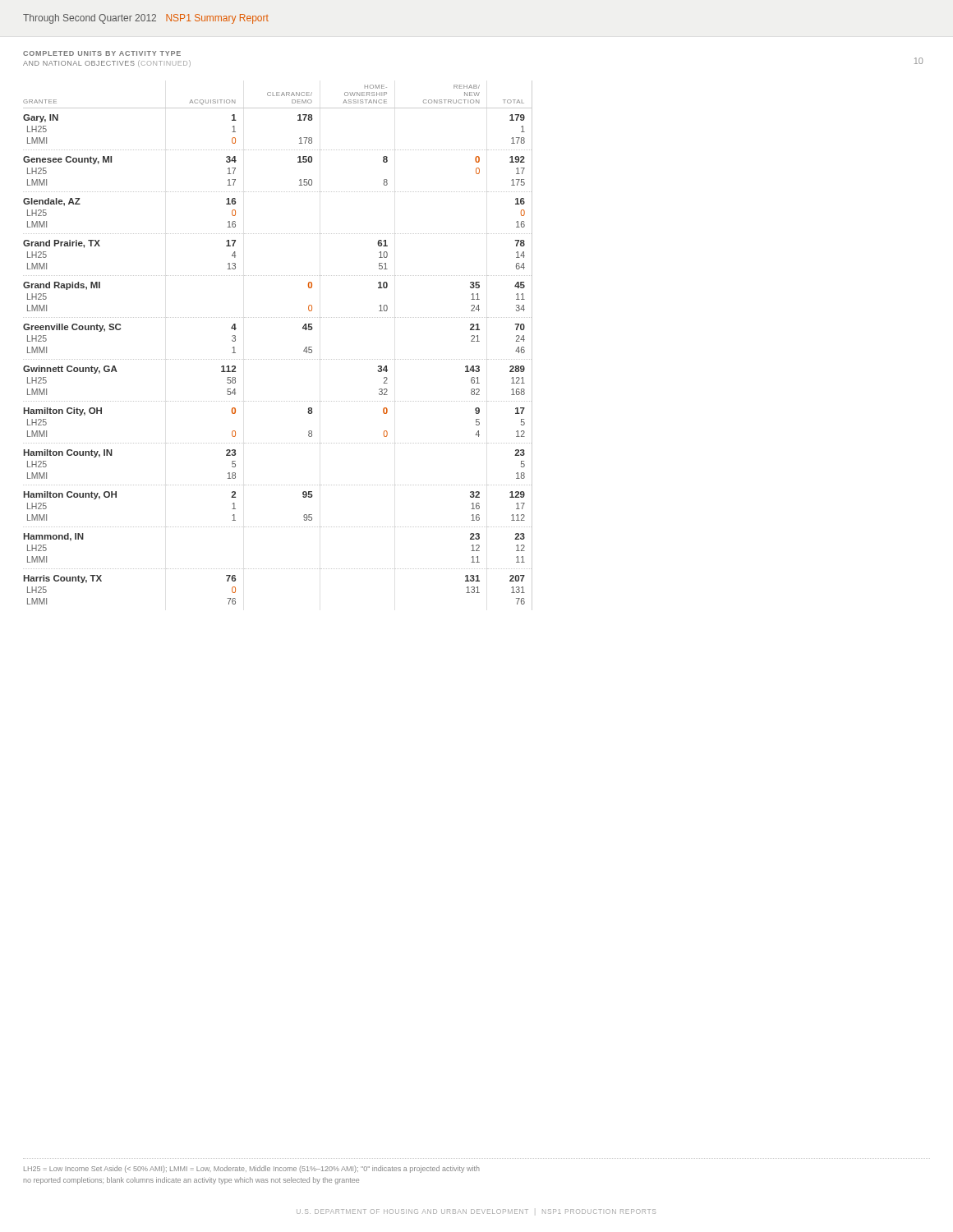Click where it says "AND NATIONAL OBJECTIVES (CONTINUED)"

(x=107, y=63)
